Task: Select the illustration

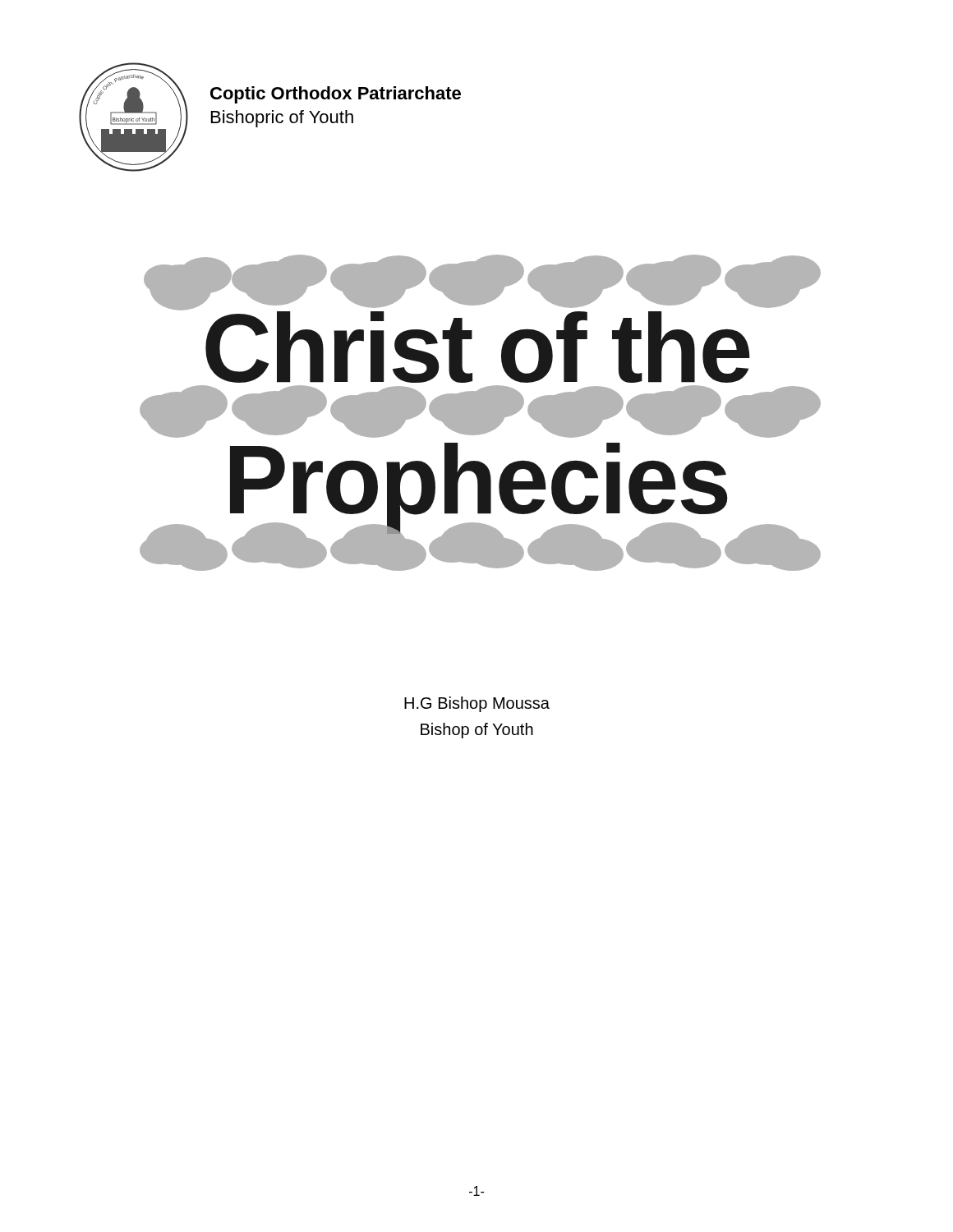Action: [x=476, y=407]
